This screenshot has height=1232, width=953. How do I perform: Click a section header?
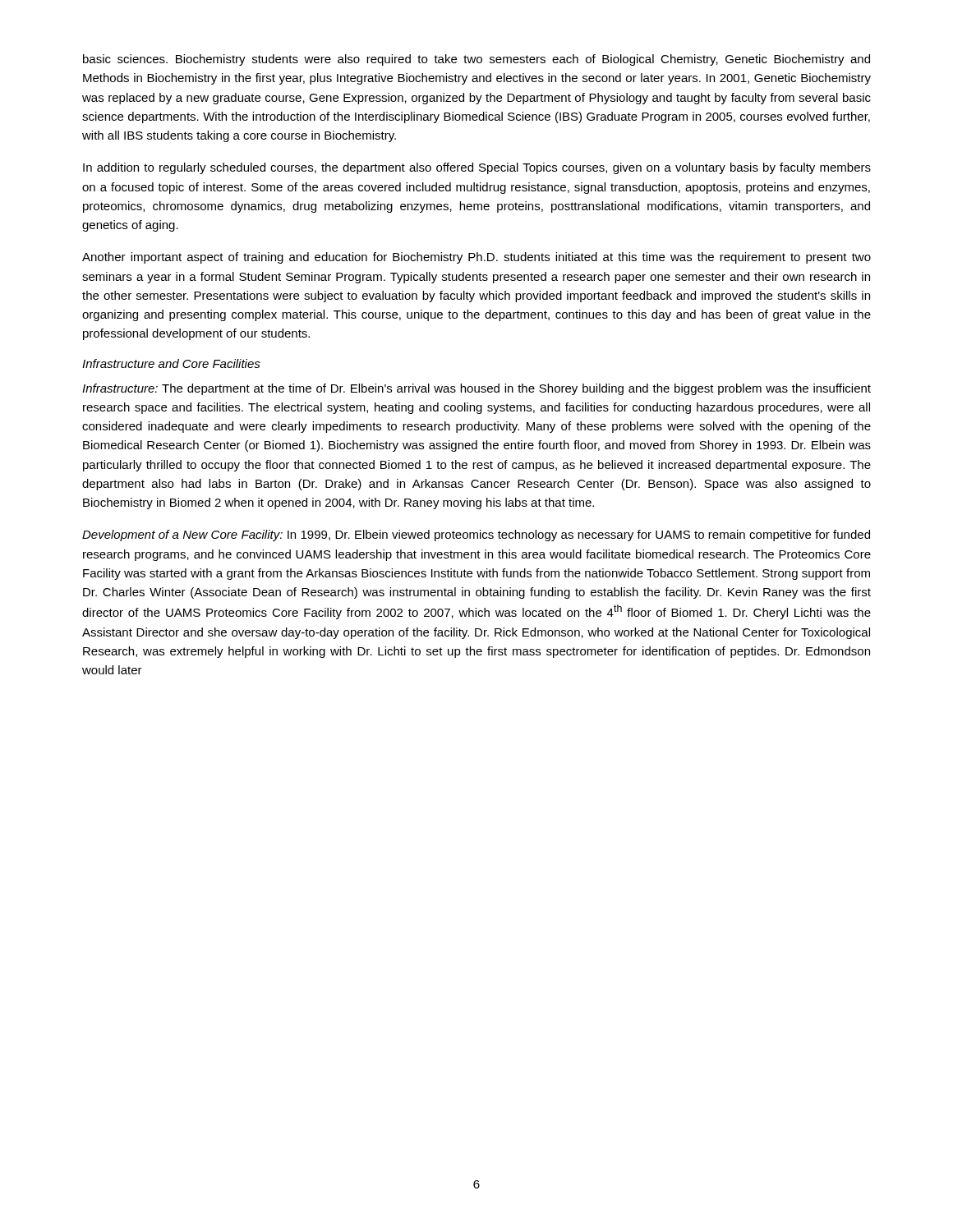(x=171, y=363)
